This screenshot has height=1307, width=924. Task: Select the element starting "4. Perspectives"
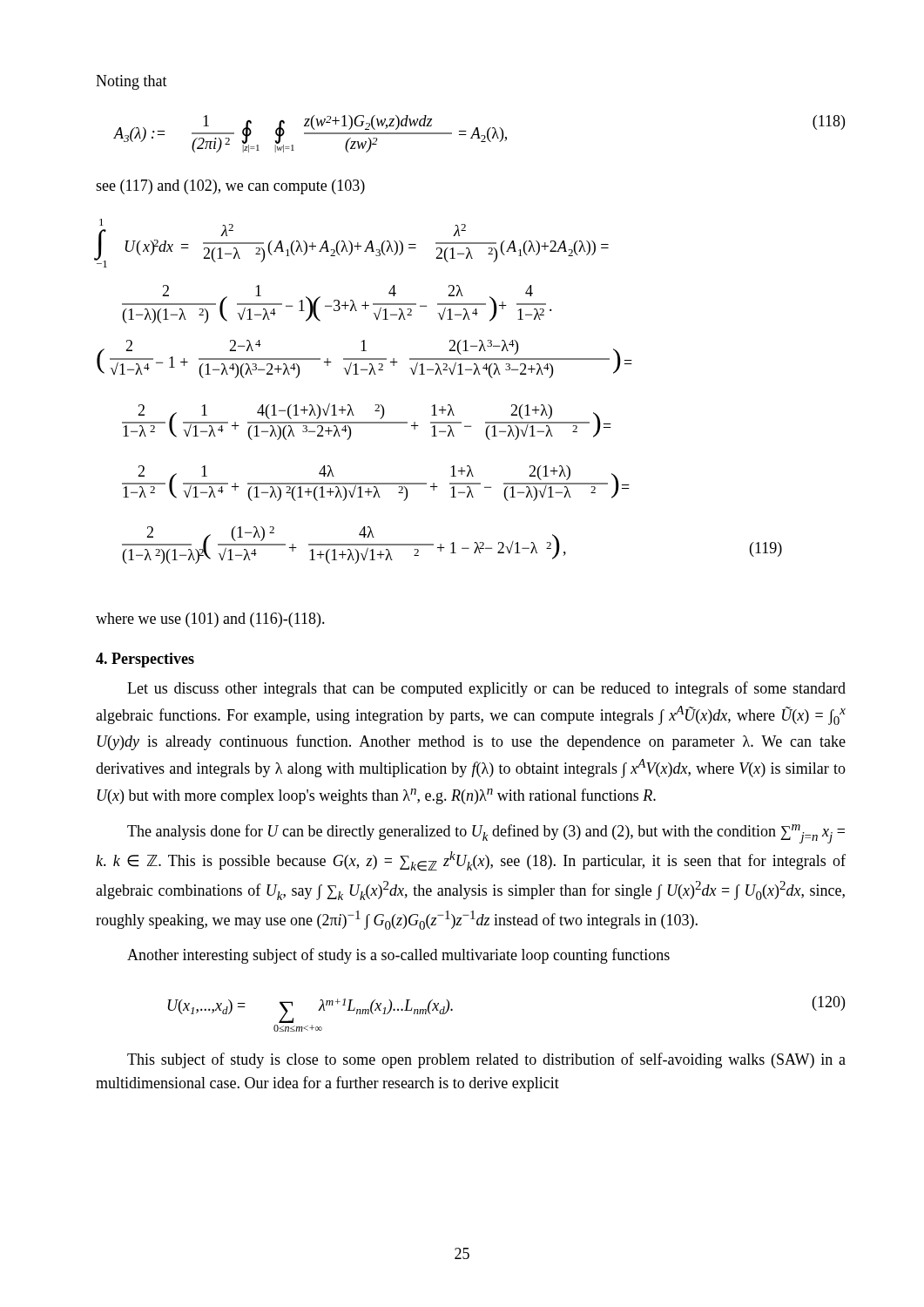click(145, 659)
